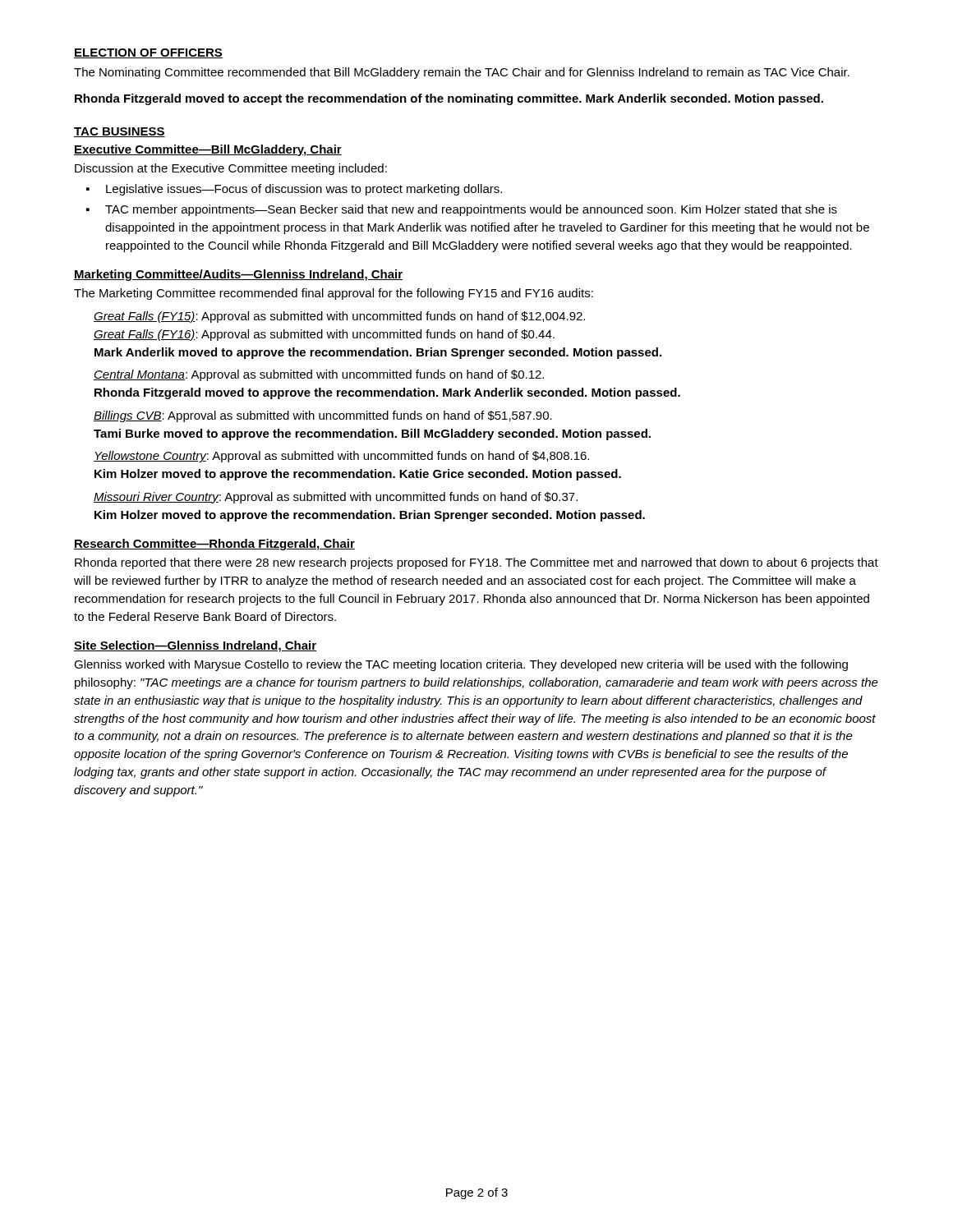The width and height of the screenshot is (953, 1232).
Task: Locate the block of text that opens with "Legislative issues—Focus of"
Action: tap(490, 189)
